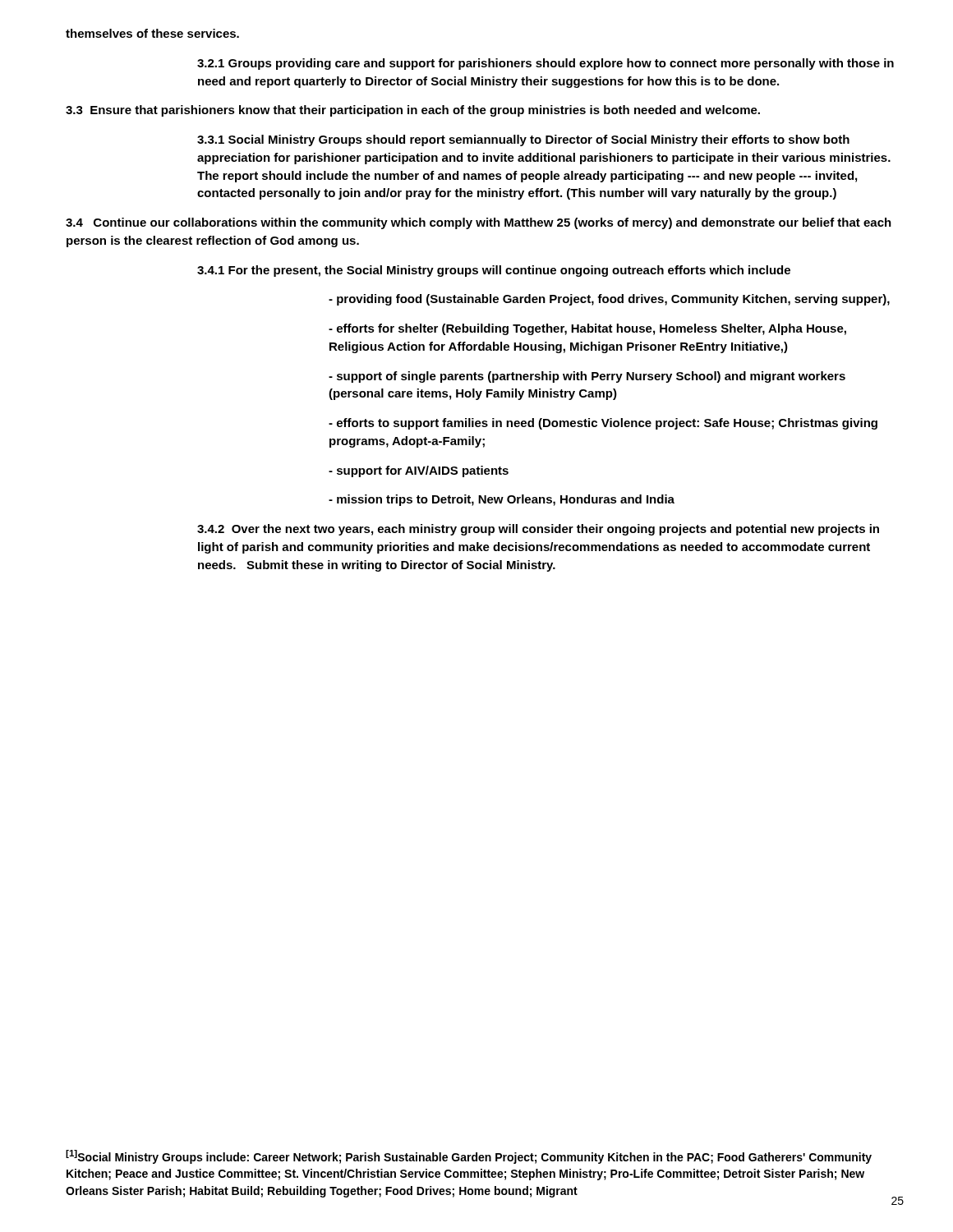The width and height of the screenshot is (953, 1232).
Task: Click on the text that reads "themselves of these services."
Action: (x=152, y=33)
